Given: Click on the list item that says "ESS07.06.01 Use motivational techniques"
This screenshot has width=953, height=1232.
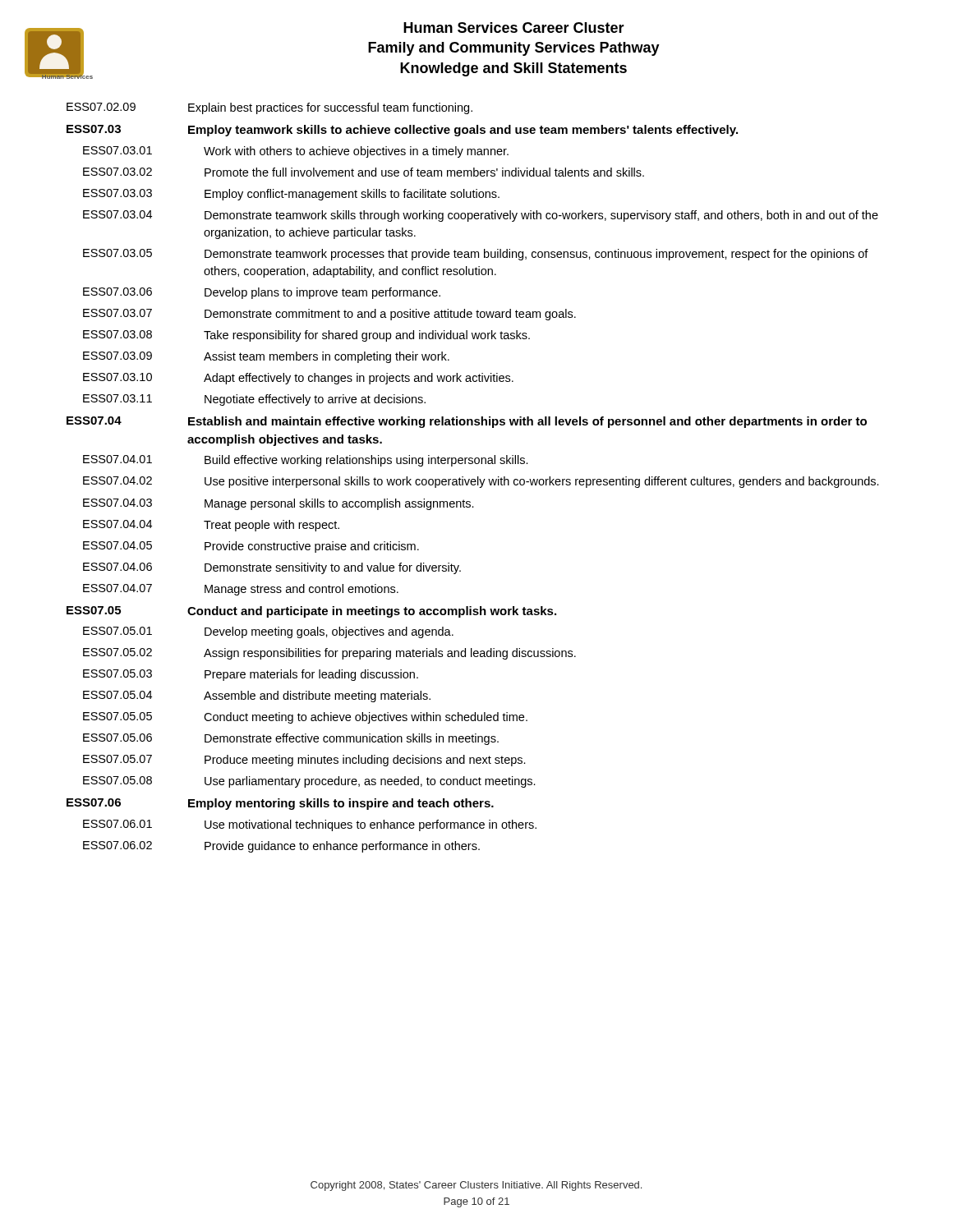Looking at the screenshot, I should (476, 825).
